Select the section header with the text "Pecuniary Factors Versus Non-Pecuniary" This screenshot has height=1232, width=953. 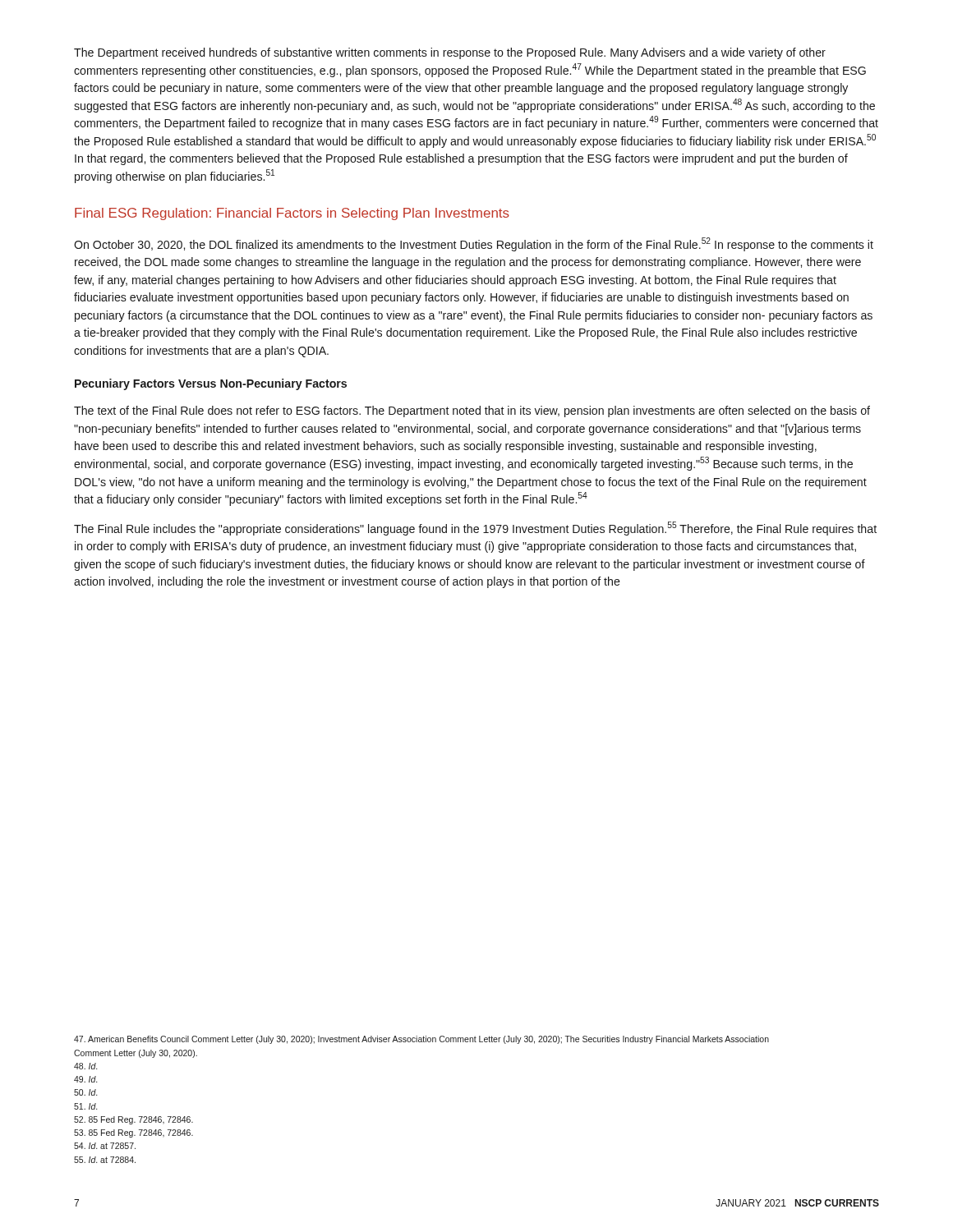(211, 384)
